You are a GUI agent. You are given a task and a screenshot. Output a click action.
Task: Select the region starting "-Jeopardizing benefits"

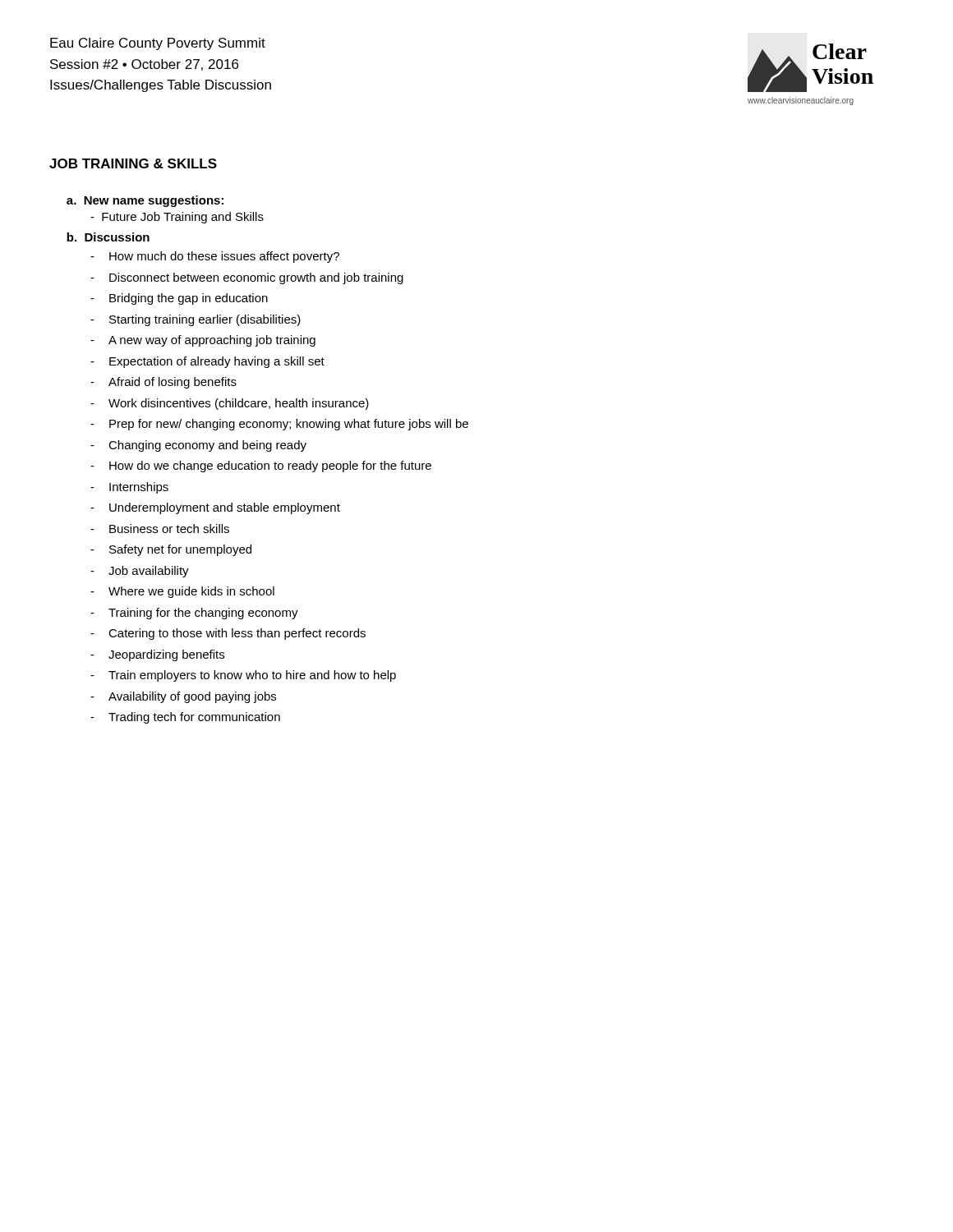pos(158,654)
